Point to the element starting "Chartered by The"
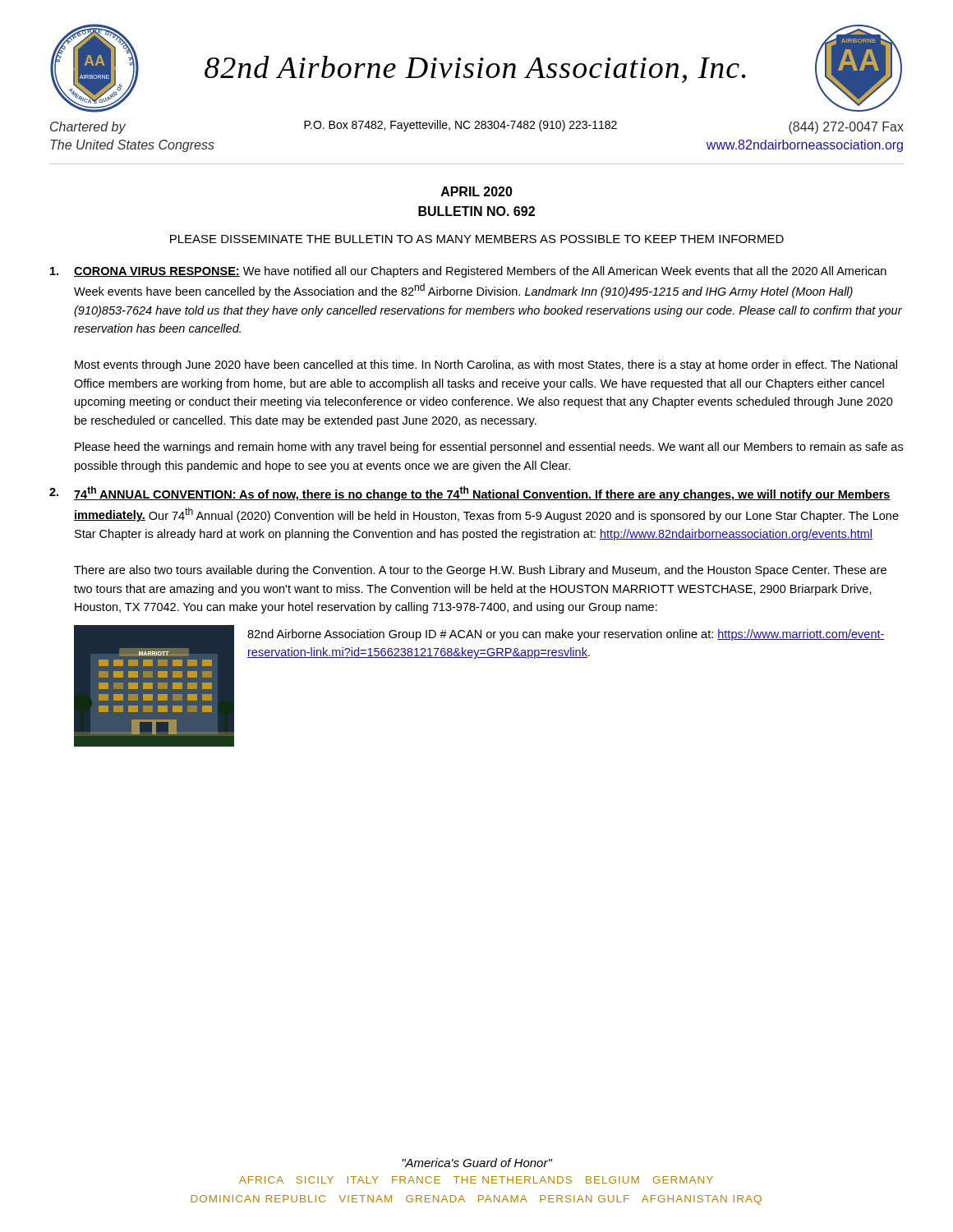The image size is (953, 1232). [x=476, y=137]
